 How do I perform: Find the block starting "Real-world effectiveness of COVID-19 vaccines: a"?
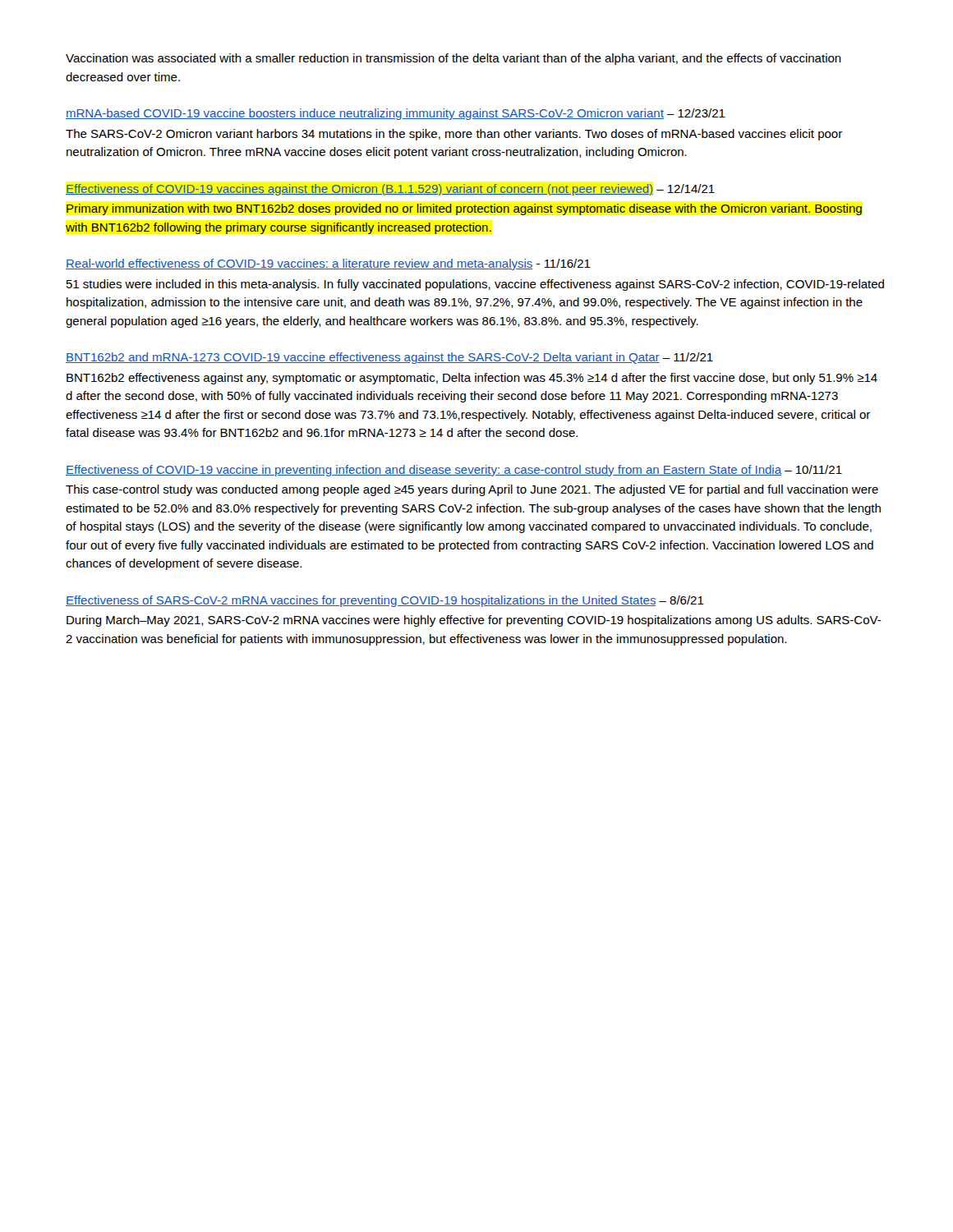(476, 292)
